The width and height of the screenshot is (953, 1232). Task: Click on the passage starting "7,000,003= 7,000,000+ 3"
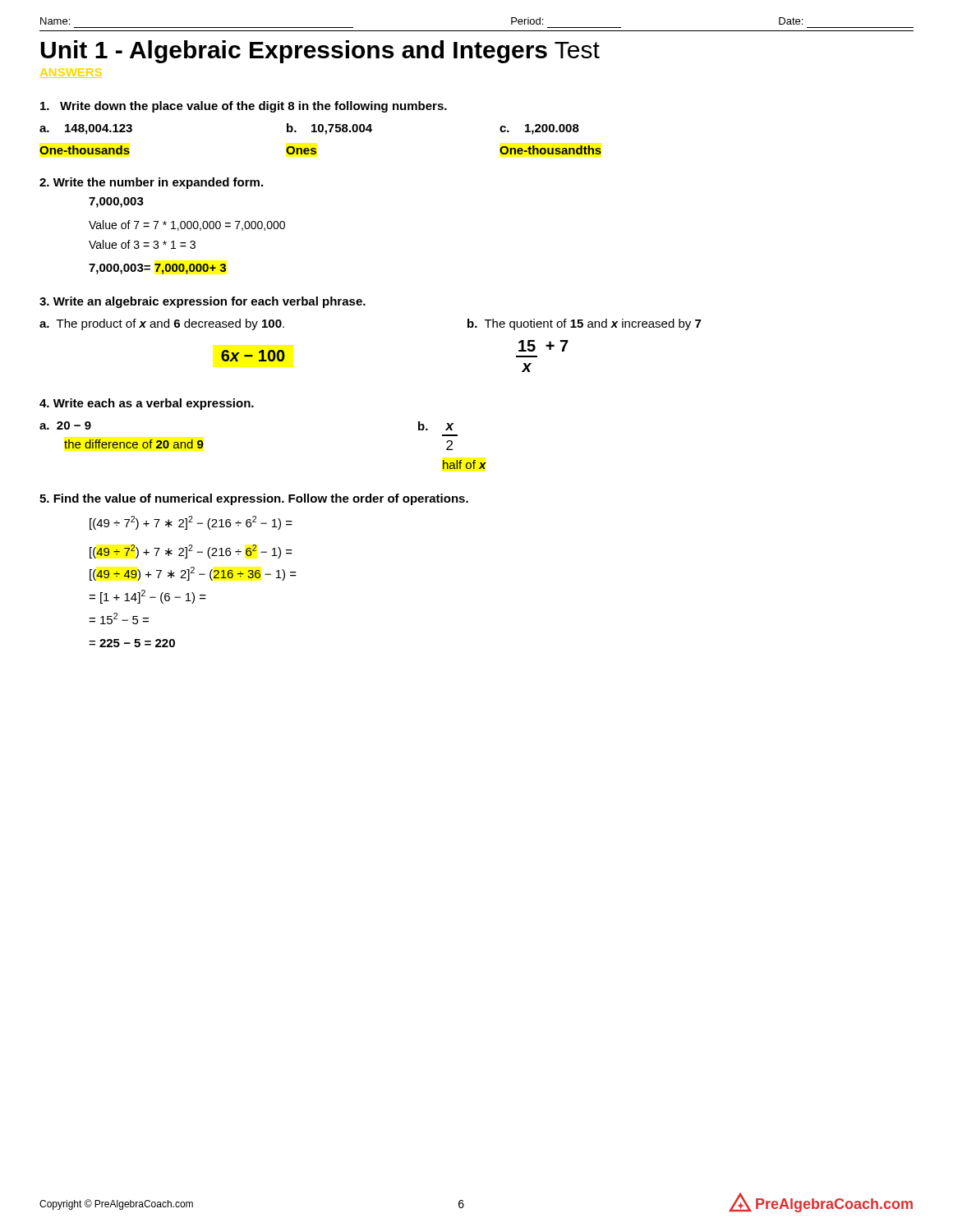158,267
